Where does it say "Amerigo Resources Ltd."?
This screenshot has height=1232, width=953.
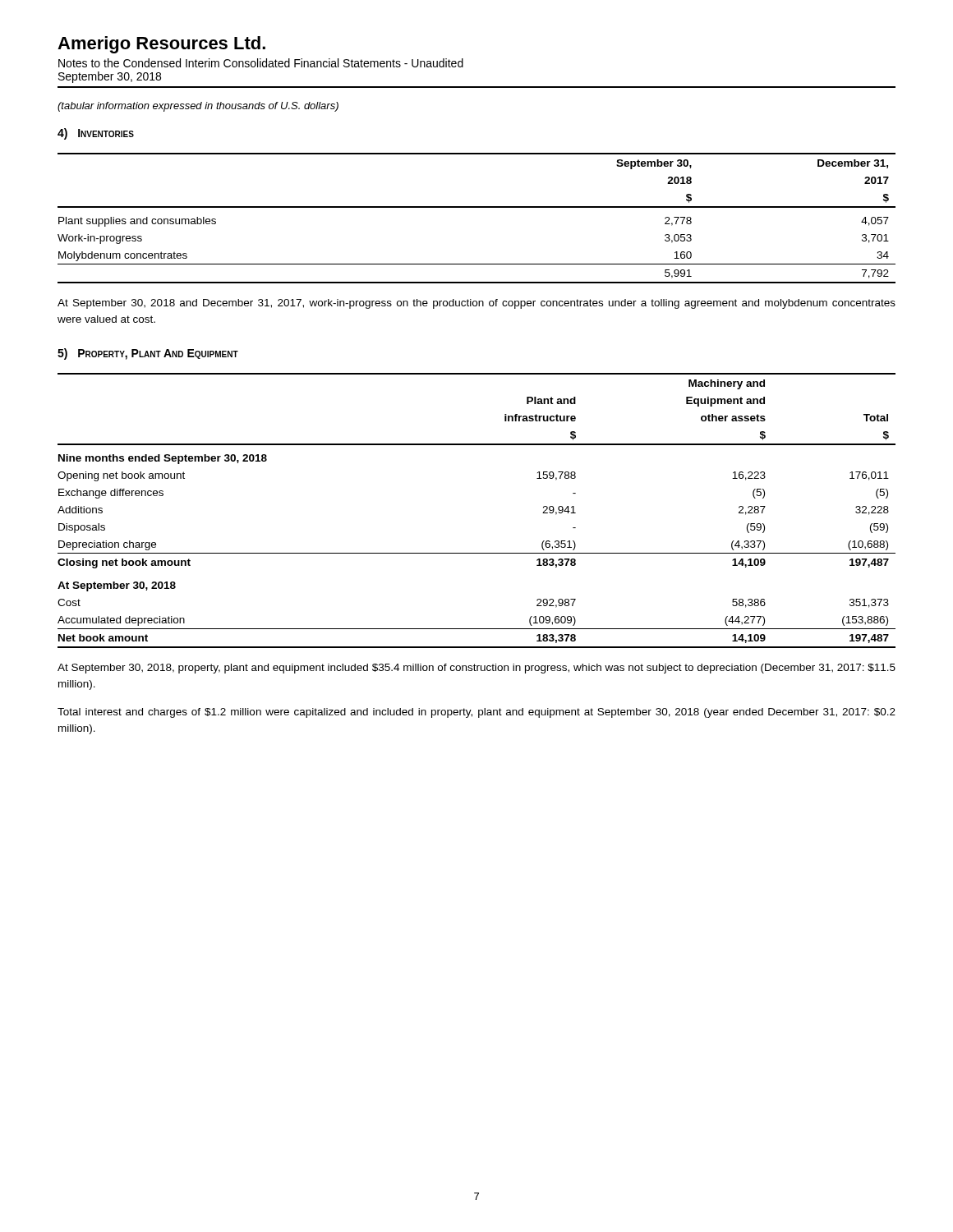(162, 43)
